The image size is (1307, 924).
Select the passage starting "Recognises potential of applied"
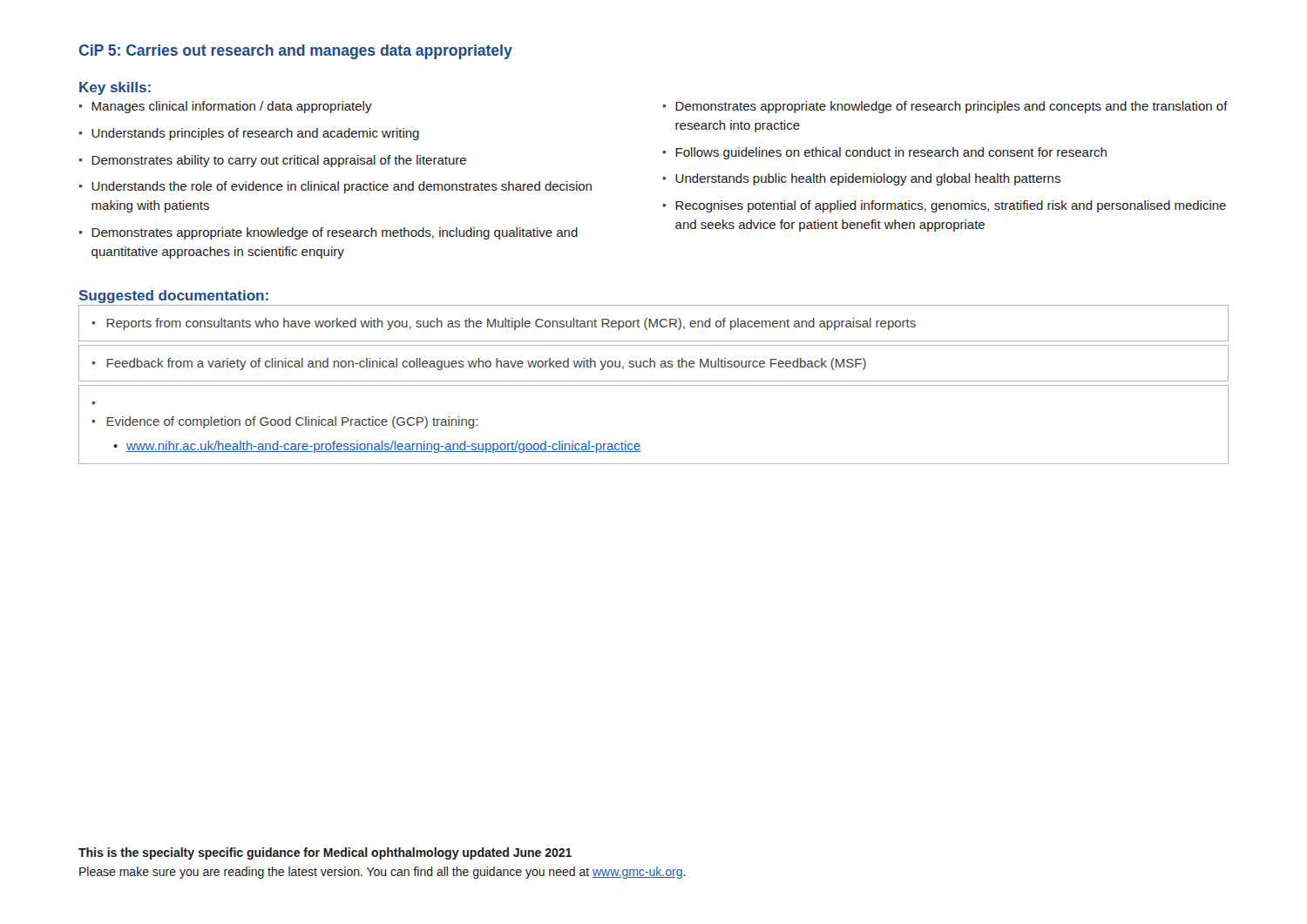[951, 215]
